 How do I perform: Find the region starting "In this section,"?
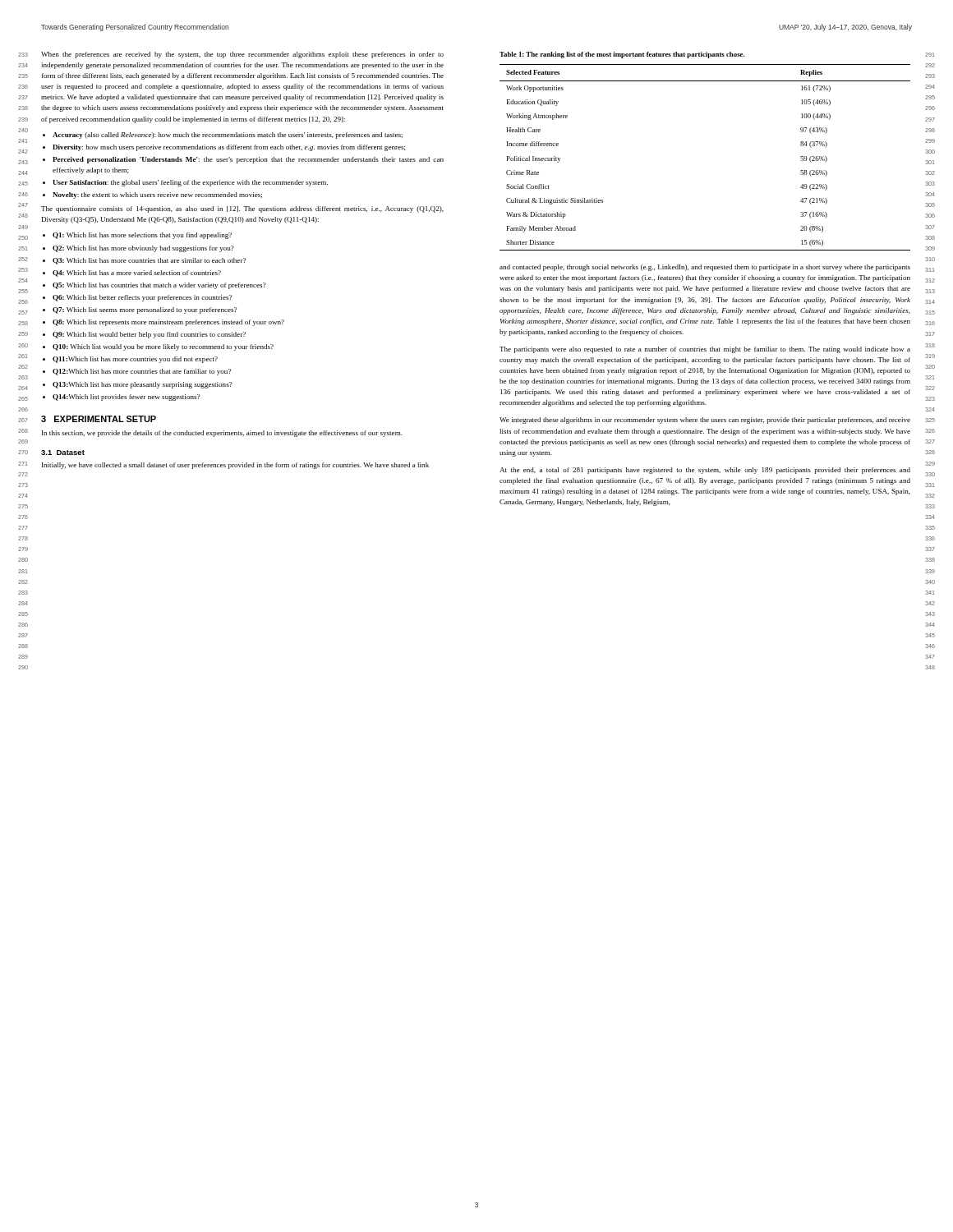point(222,433)
